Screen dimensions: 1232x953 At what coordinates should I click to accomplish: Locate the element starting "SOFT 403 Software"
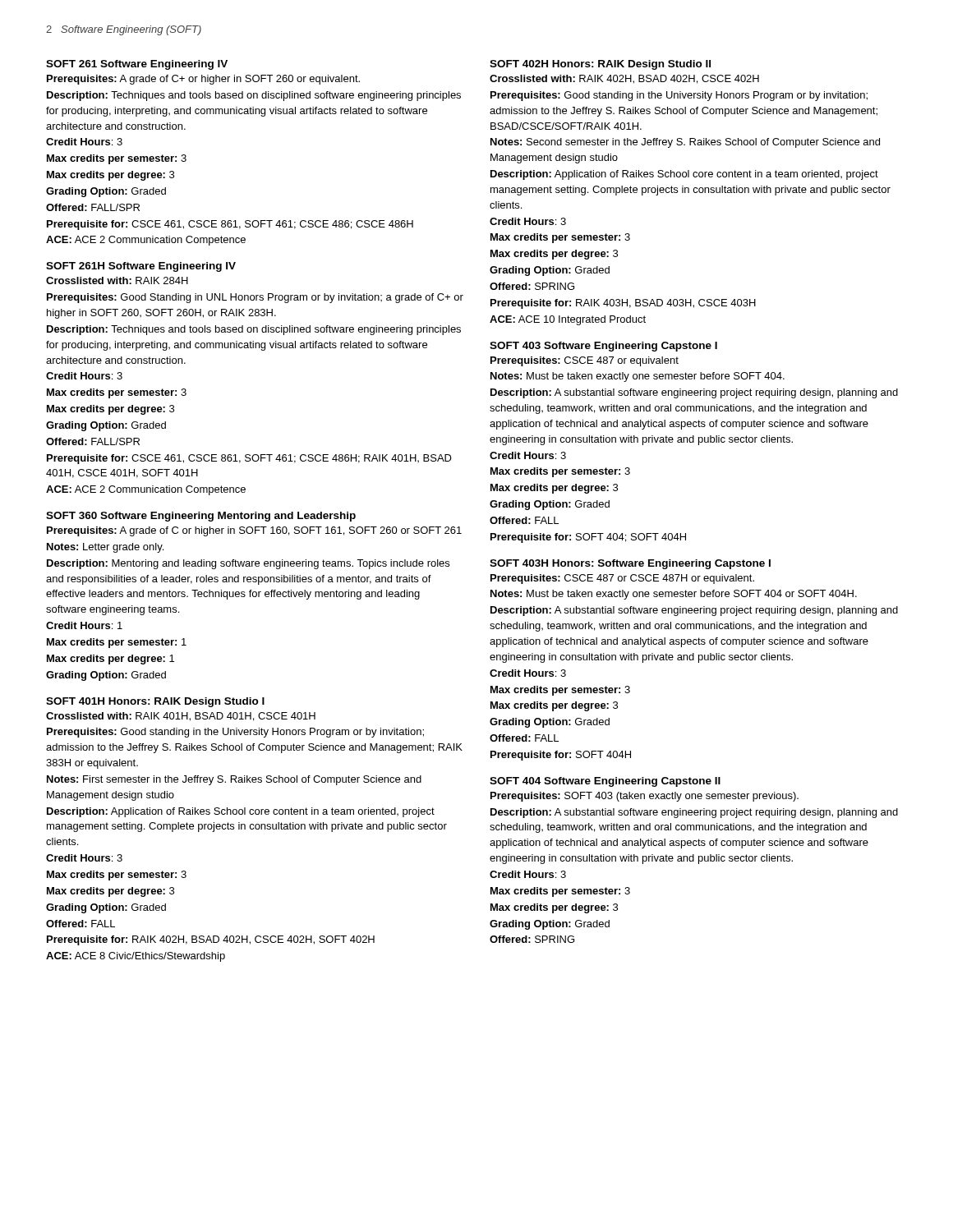[604, 345]
